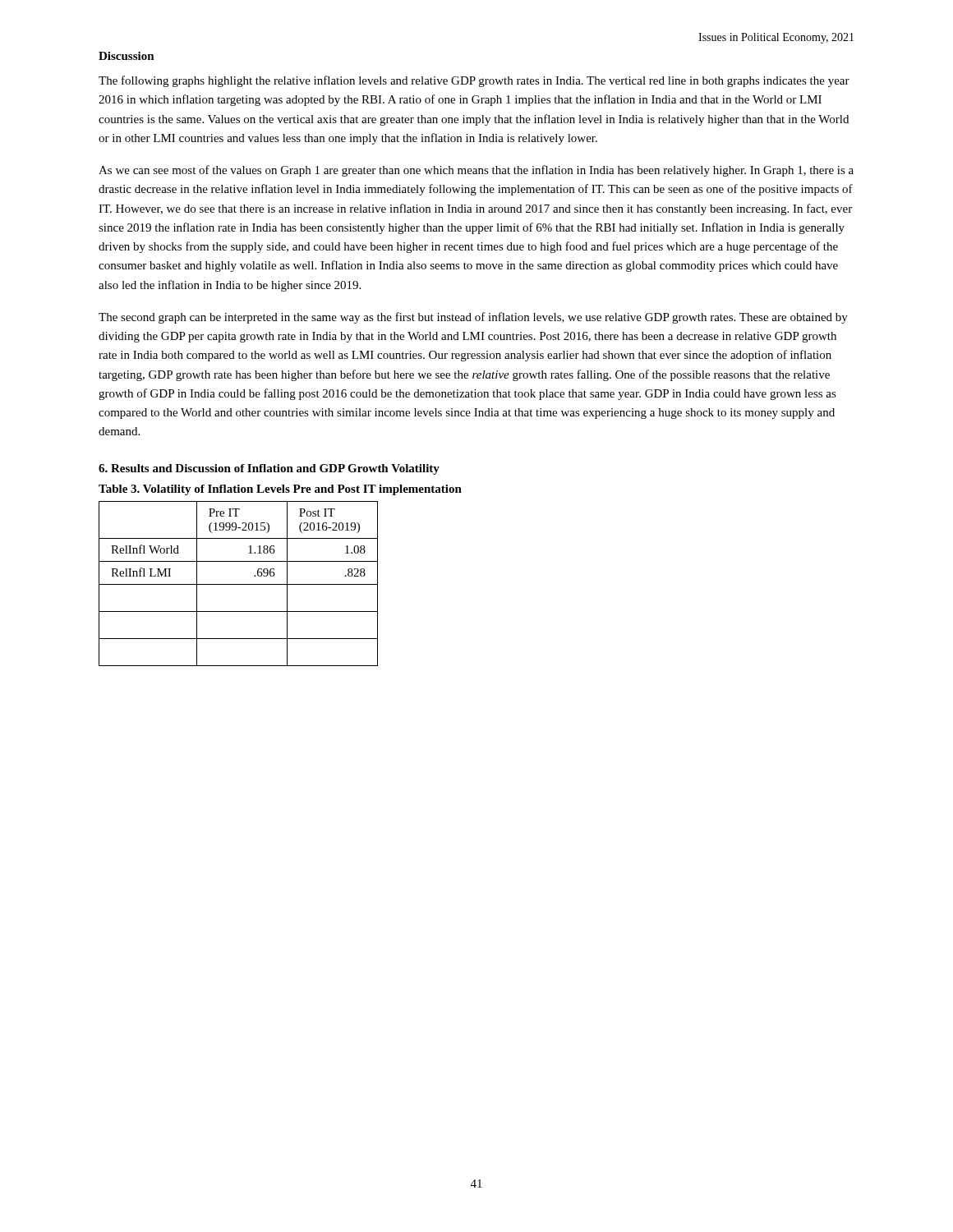Point to the block beginning "The following graphs"
Screen dimensions: 1232x953
[x=474, y=109]
